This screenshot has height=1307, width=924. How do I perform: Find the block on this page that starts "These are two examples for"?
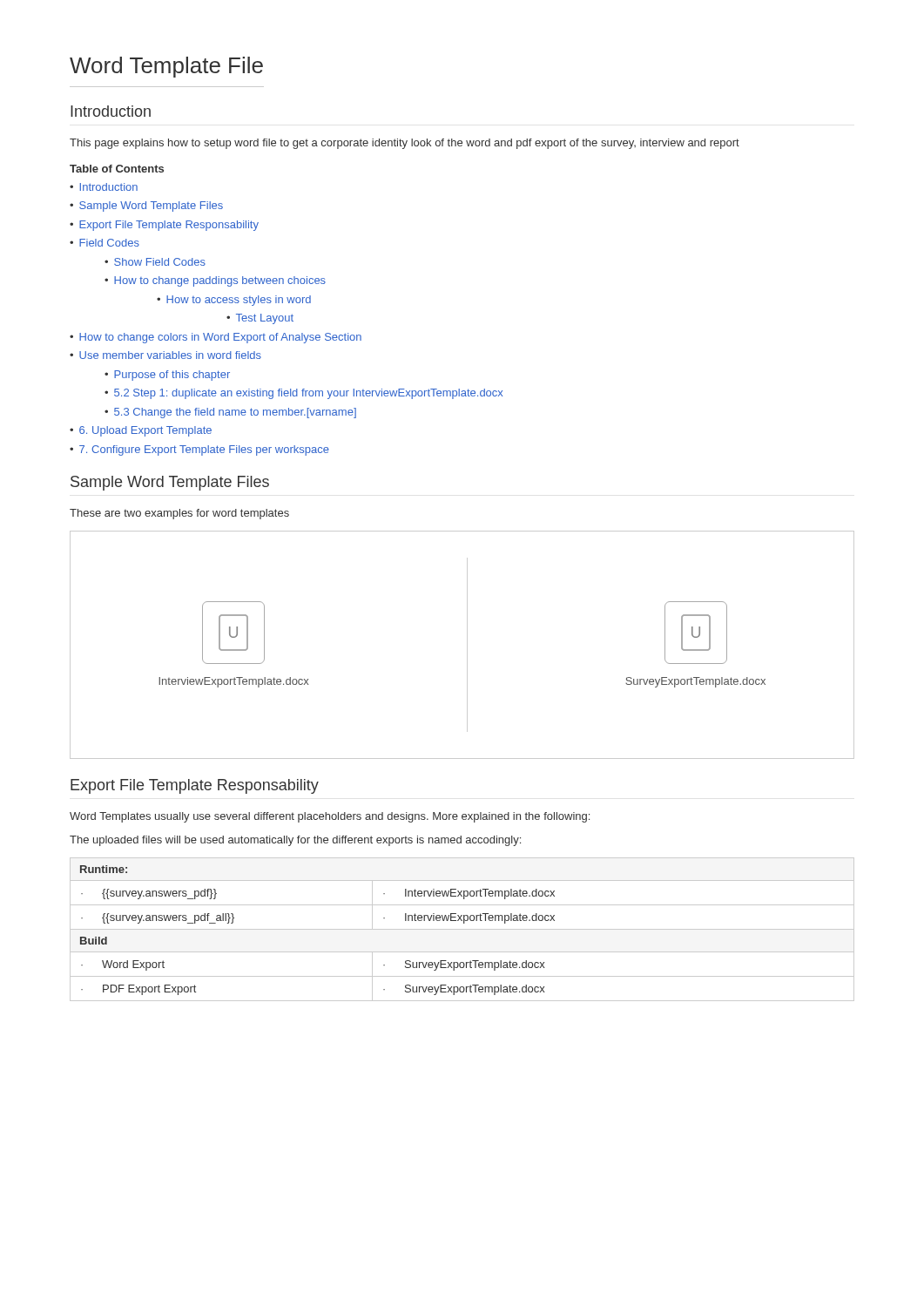(179, 514)
